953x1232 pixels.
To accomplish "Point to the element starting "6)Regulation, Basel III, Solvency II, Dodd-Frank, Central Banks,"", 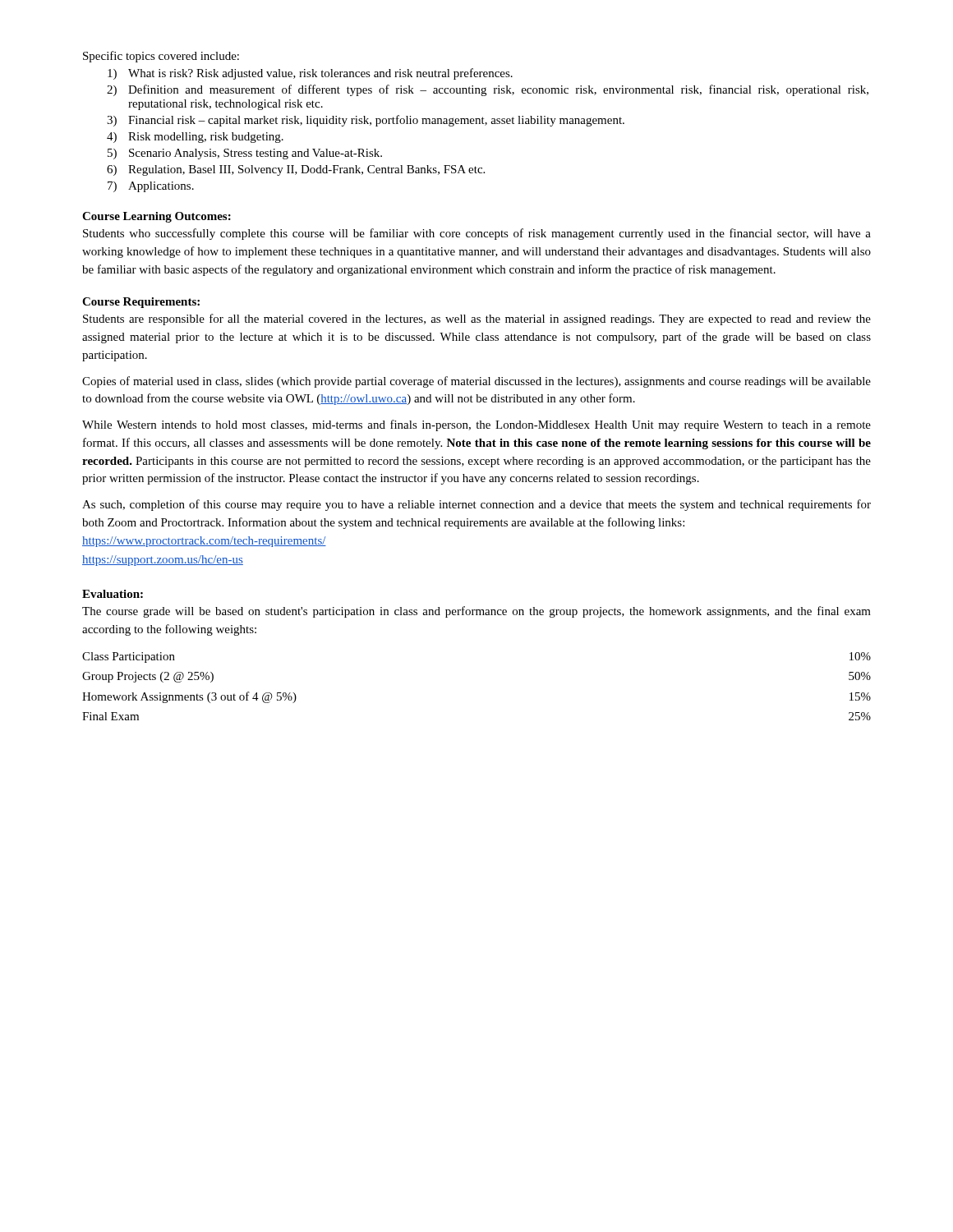I will click(x=489, y=170).
